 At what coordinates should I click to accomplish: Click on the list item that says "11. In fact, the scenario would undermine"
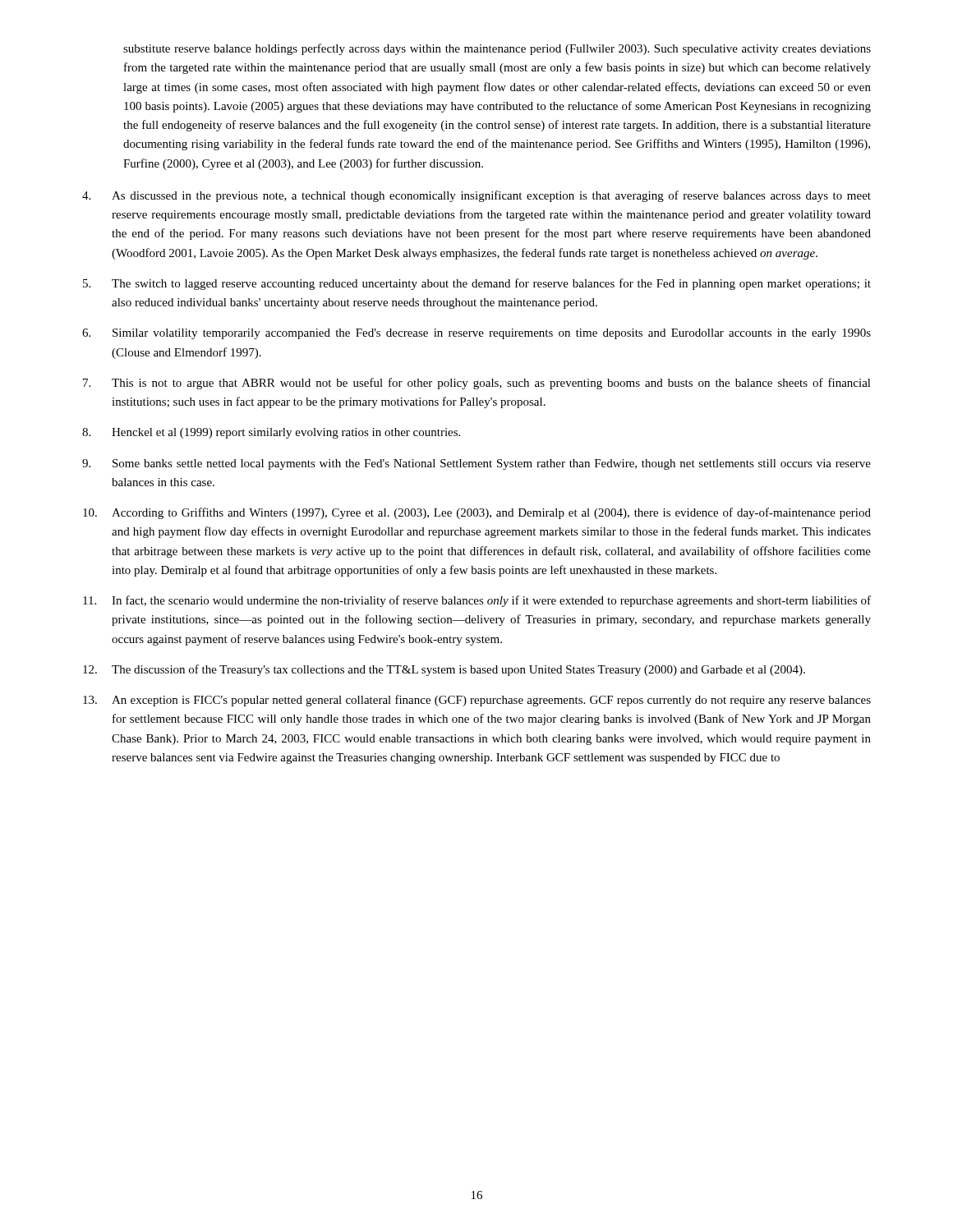coord(476,620)
